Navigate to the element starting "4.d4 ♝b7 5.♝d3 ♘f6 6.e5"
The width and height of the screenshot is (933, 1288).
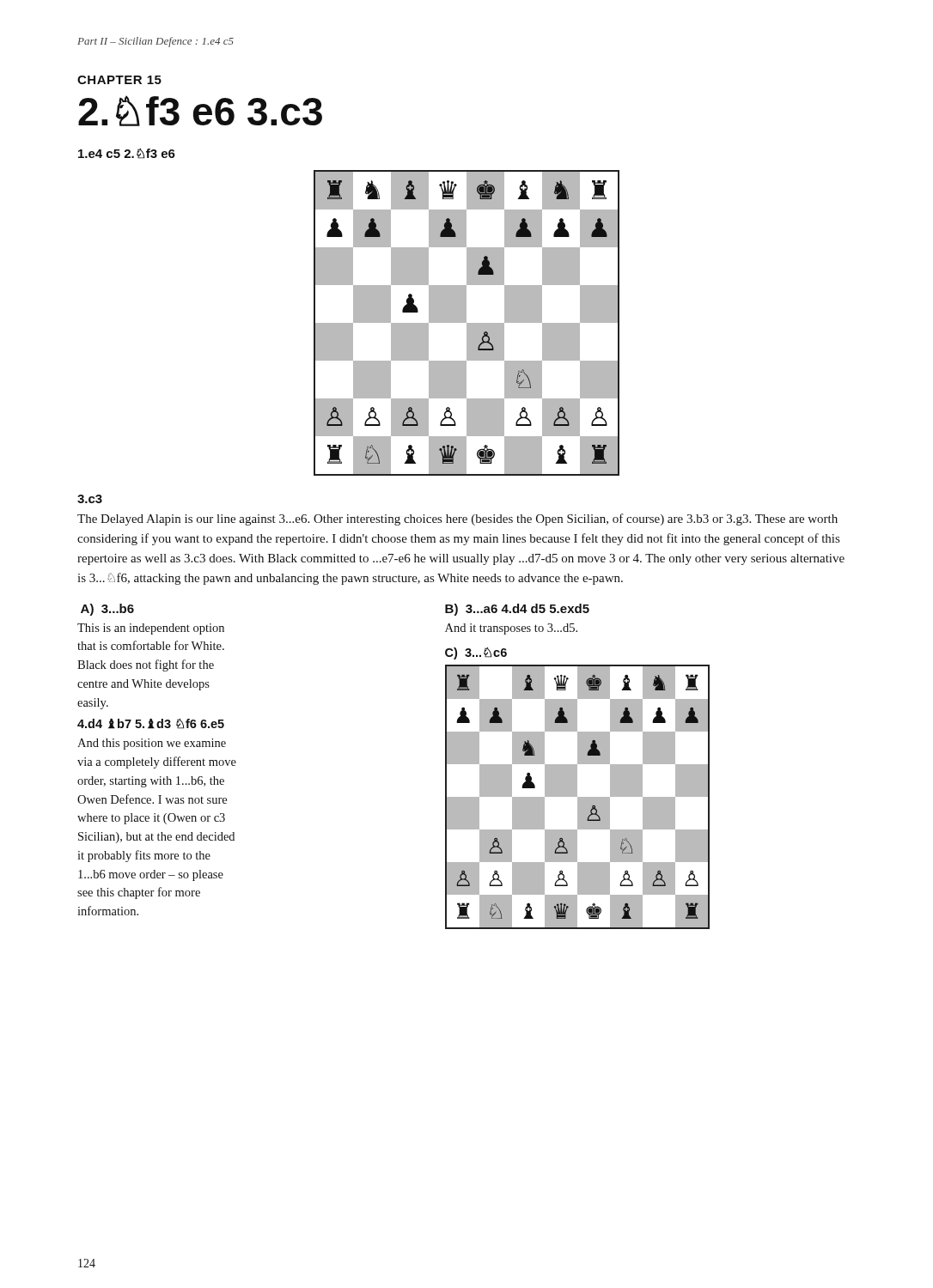pos(151,724)
